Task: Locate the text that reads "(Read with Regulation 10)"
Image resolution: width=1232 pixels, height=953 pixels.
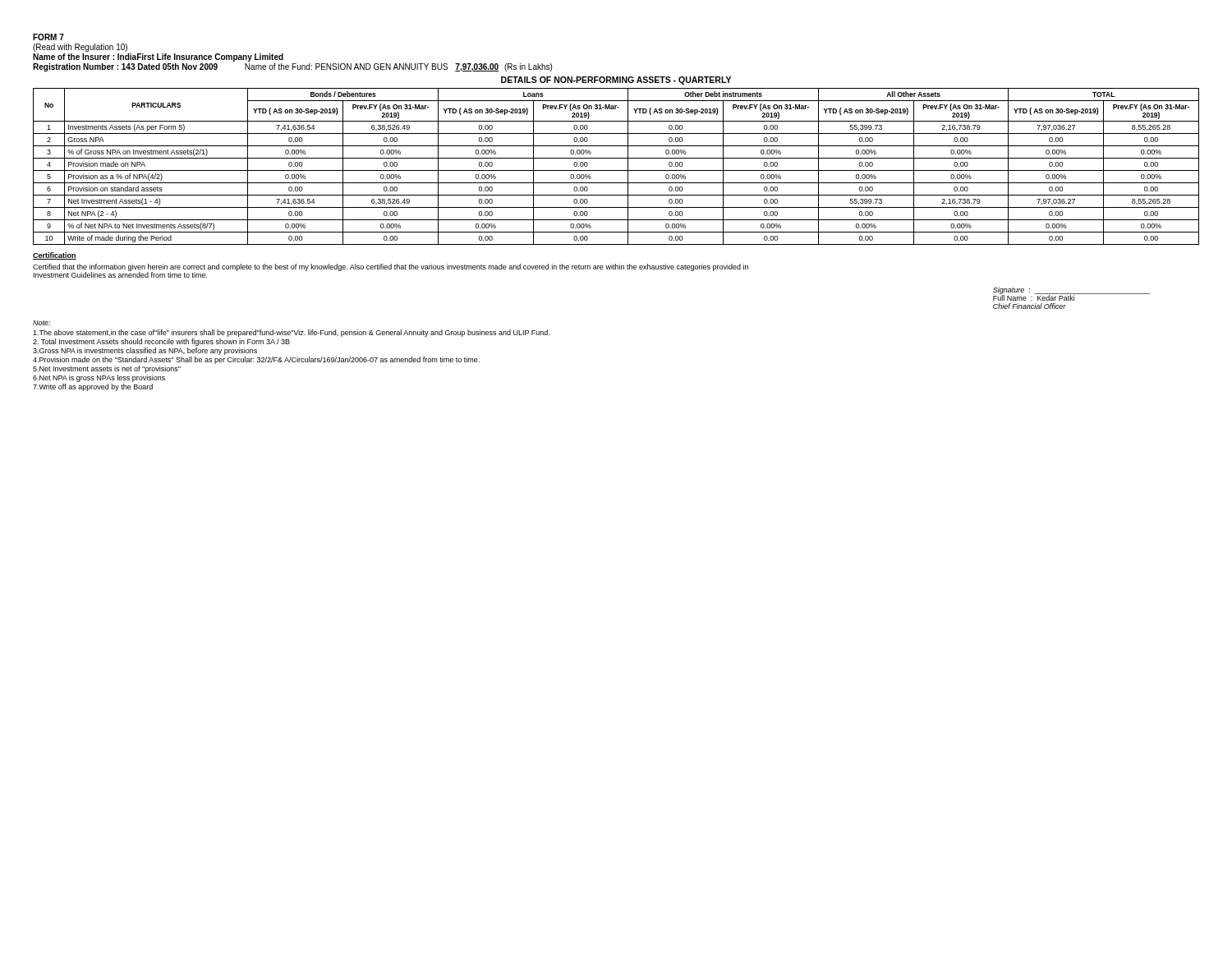Action: click(80, 47)
